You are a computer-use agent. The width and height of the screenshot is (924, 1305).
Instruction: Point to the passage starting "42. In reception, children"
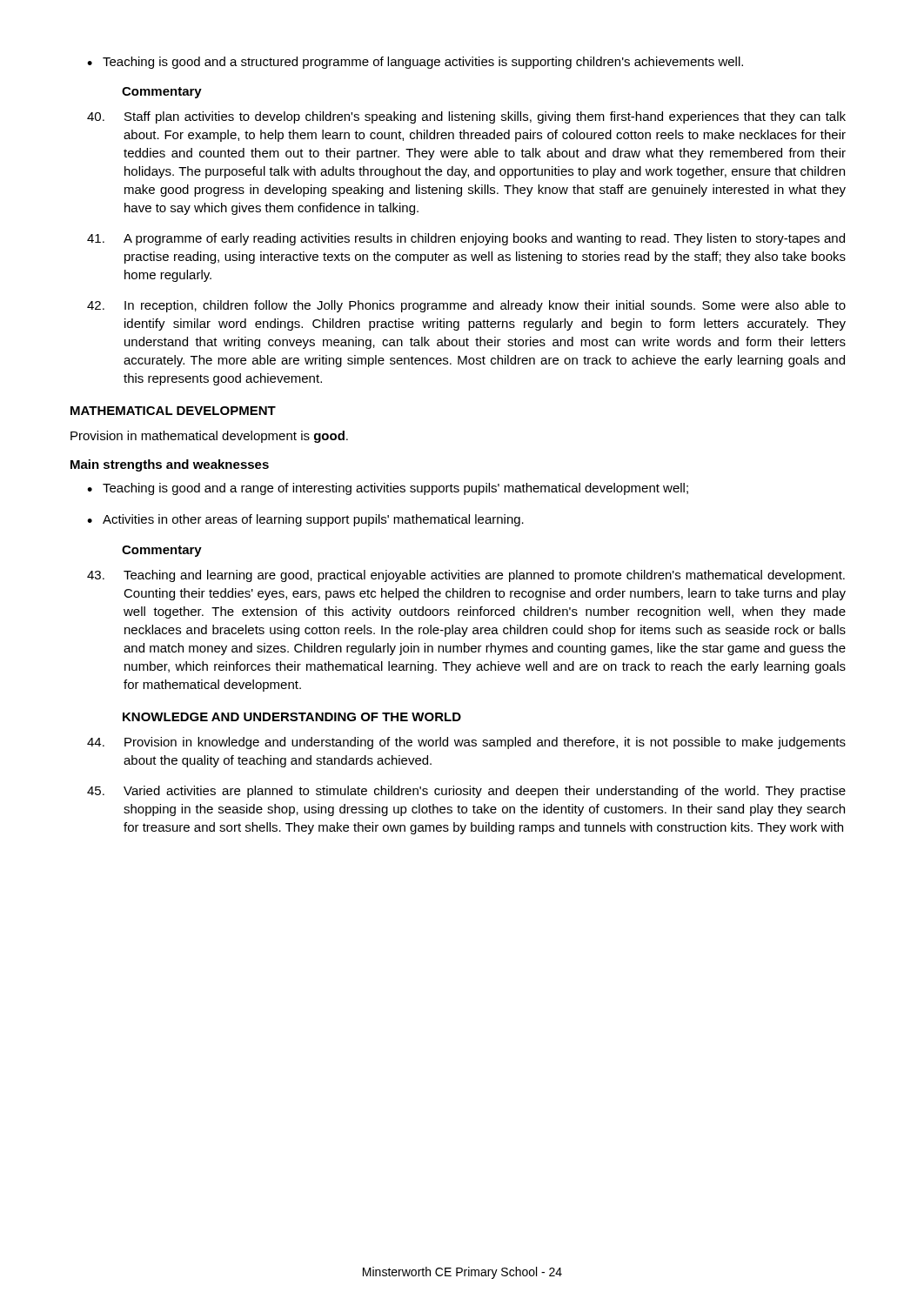(466, 342)
